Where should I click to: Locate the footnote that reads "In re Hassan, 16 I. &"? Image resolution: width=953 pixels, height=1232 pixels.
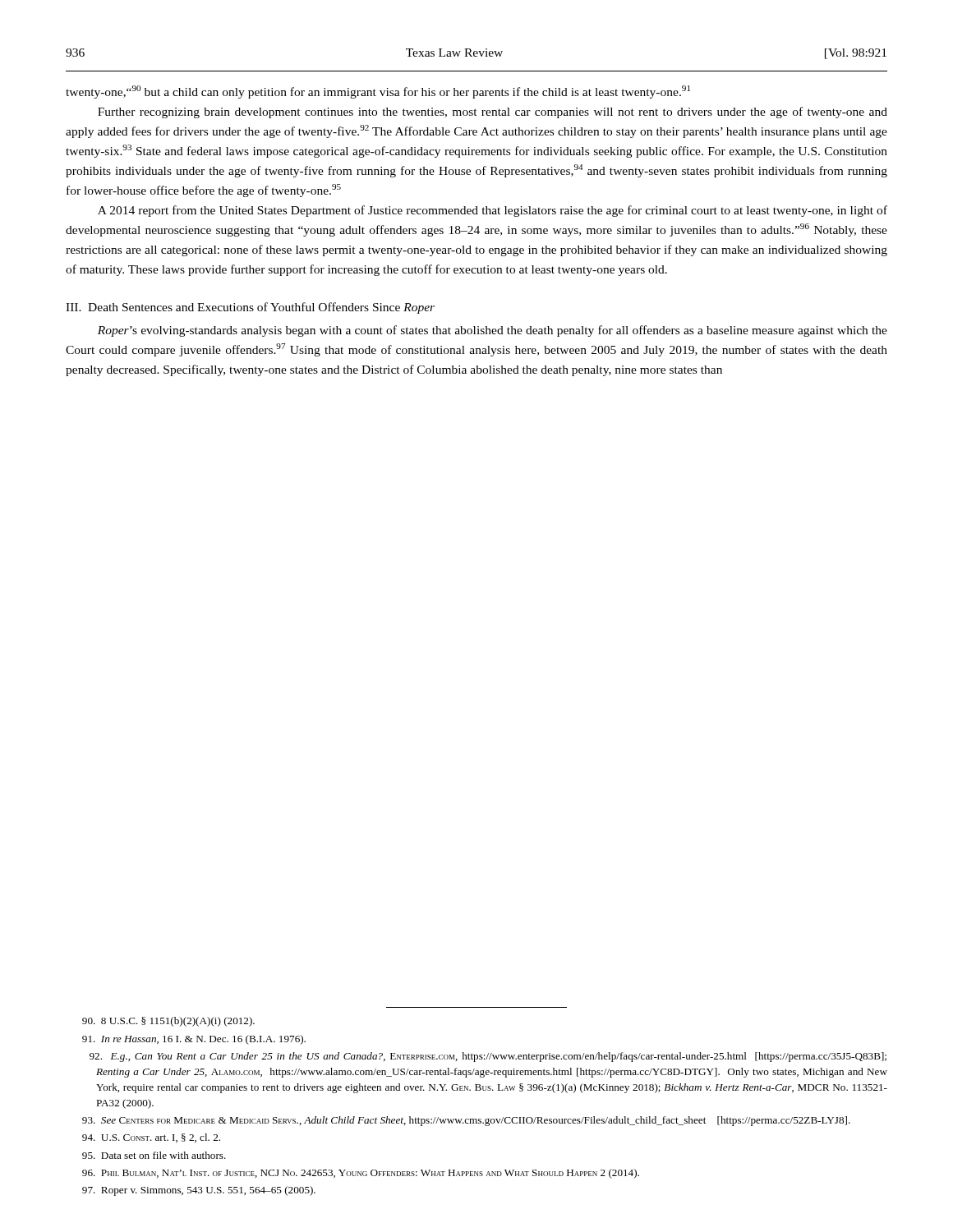tap(194, 1040)
